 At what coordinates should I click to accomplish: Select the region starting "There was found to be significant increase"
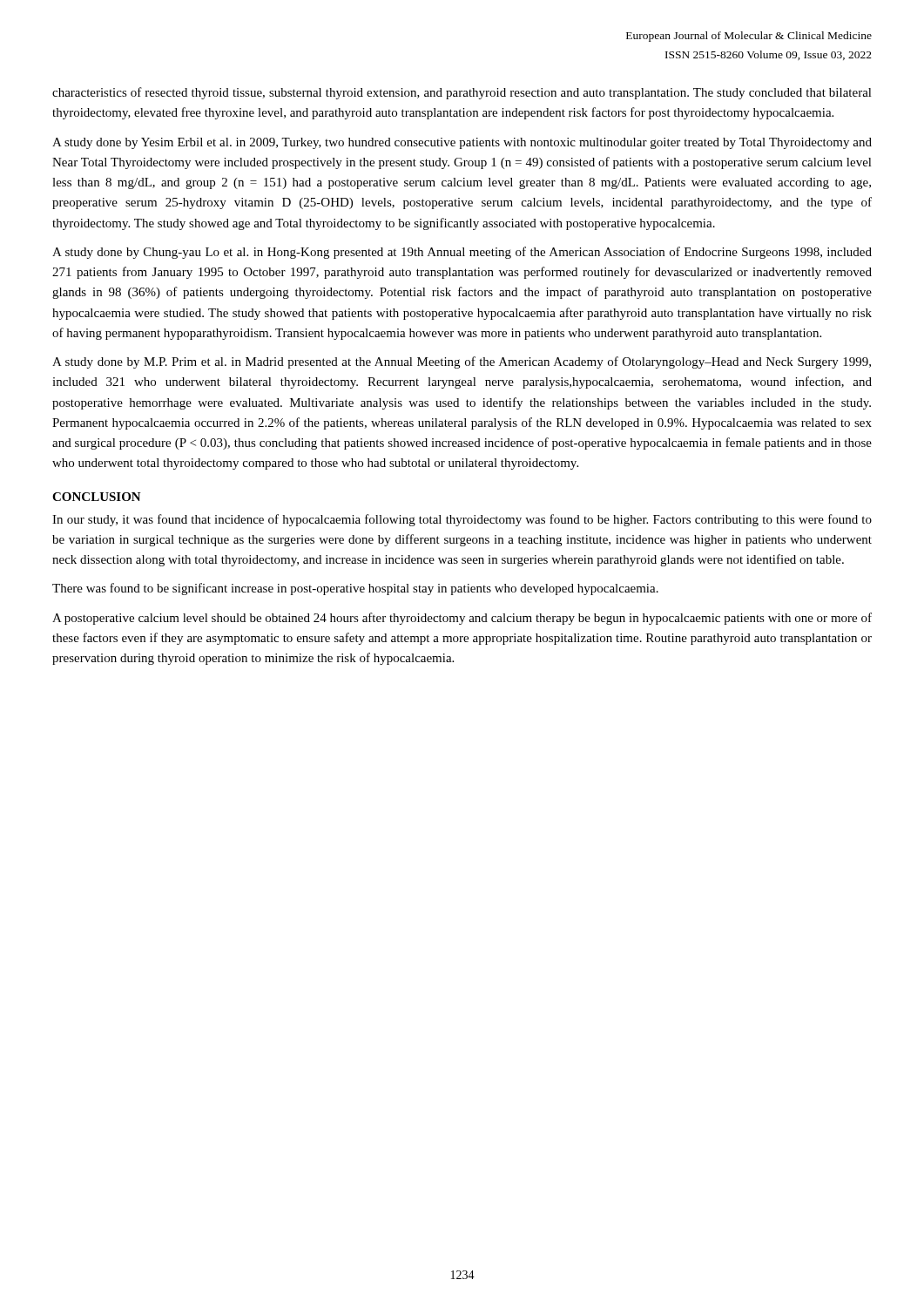point(356,588)
